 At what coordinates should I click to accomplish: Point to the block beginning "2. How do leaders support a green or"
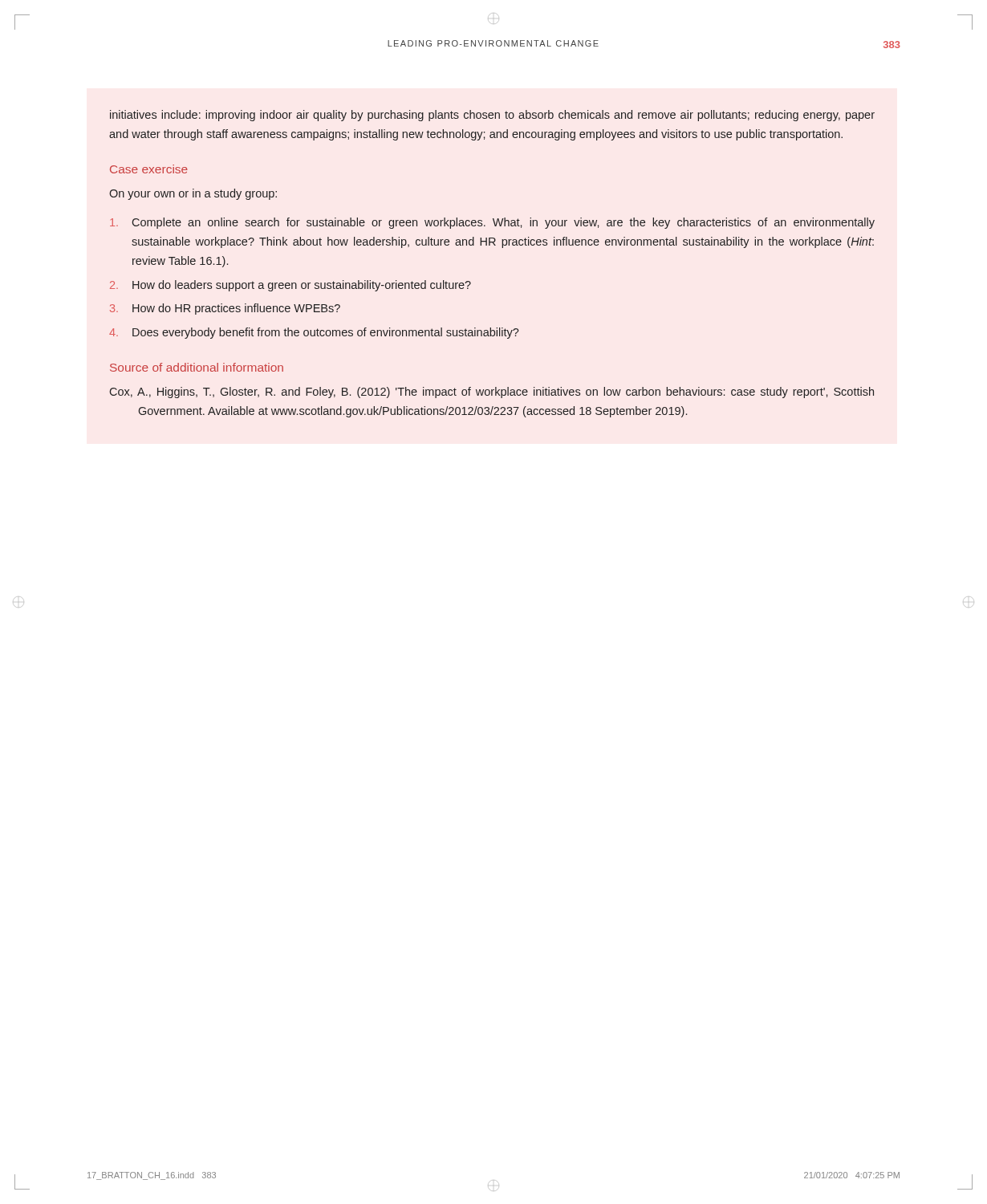[290, 286]
